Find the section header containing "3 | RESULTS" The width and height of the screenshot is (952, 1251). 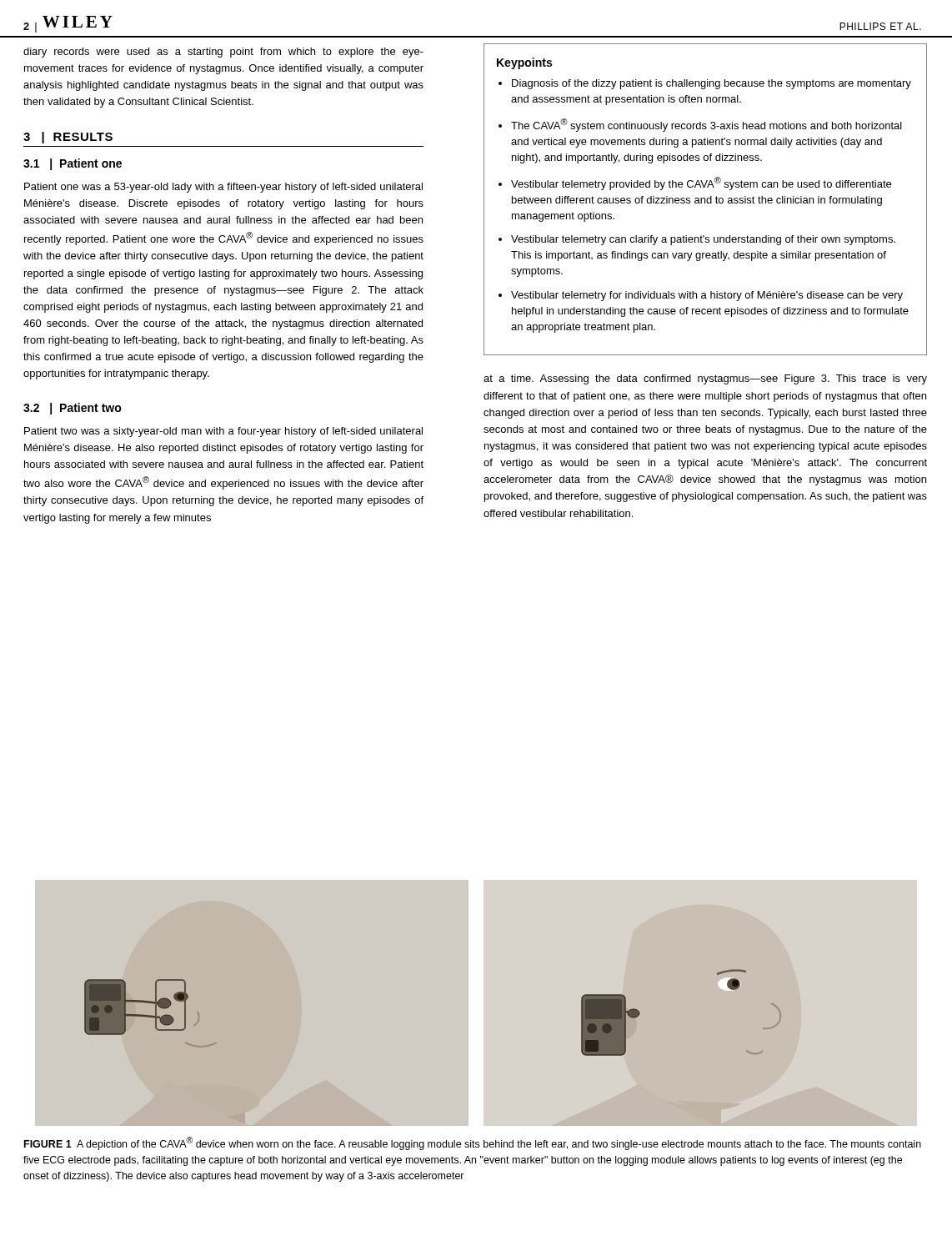coord(68,136)
